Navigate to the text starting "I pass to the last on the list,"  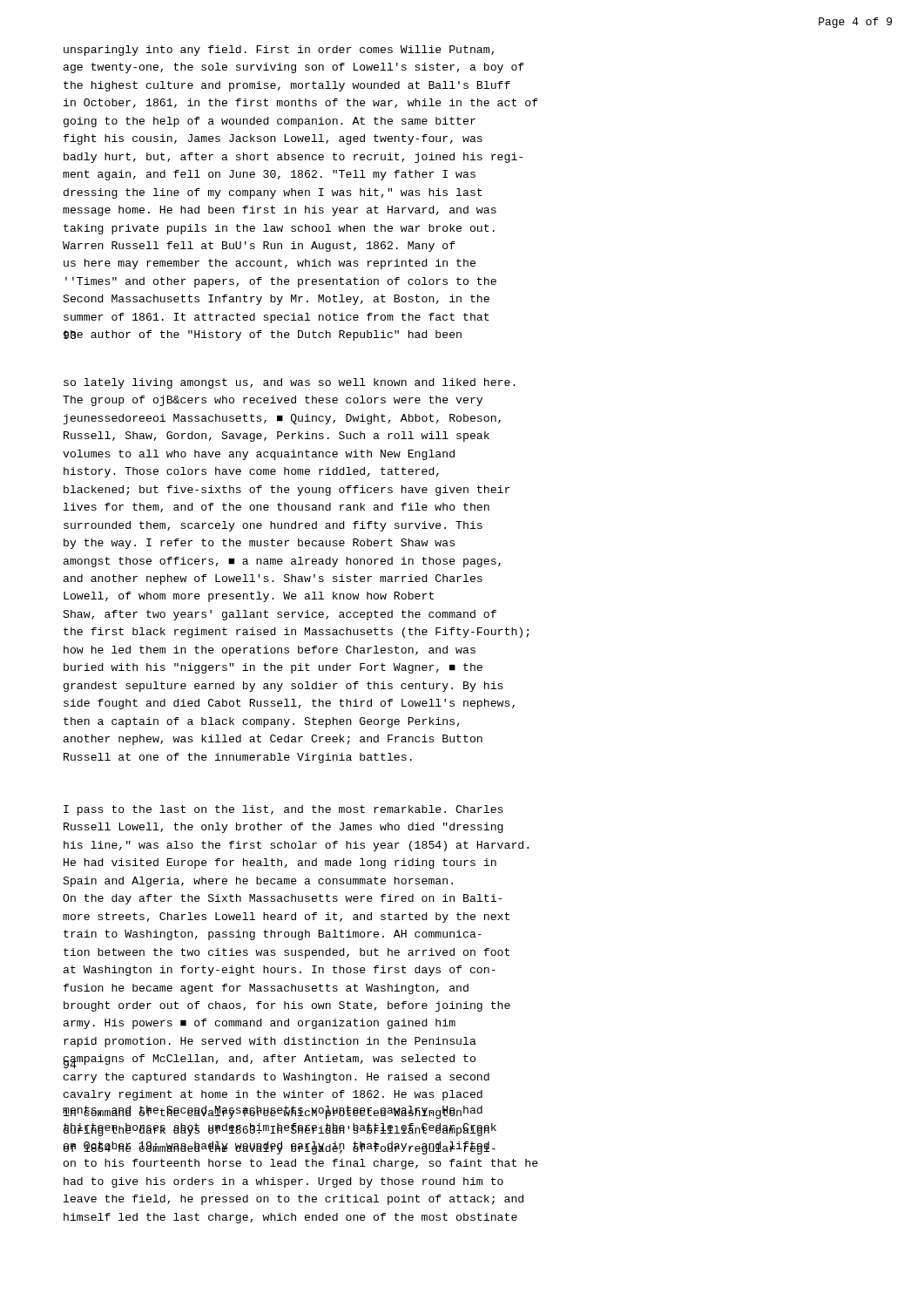click(297, 979)
